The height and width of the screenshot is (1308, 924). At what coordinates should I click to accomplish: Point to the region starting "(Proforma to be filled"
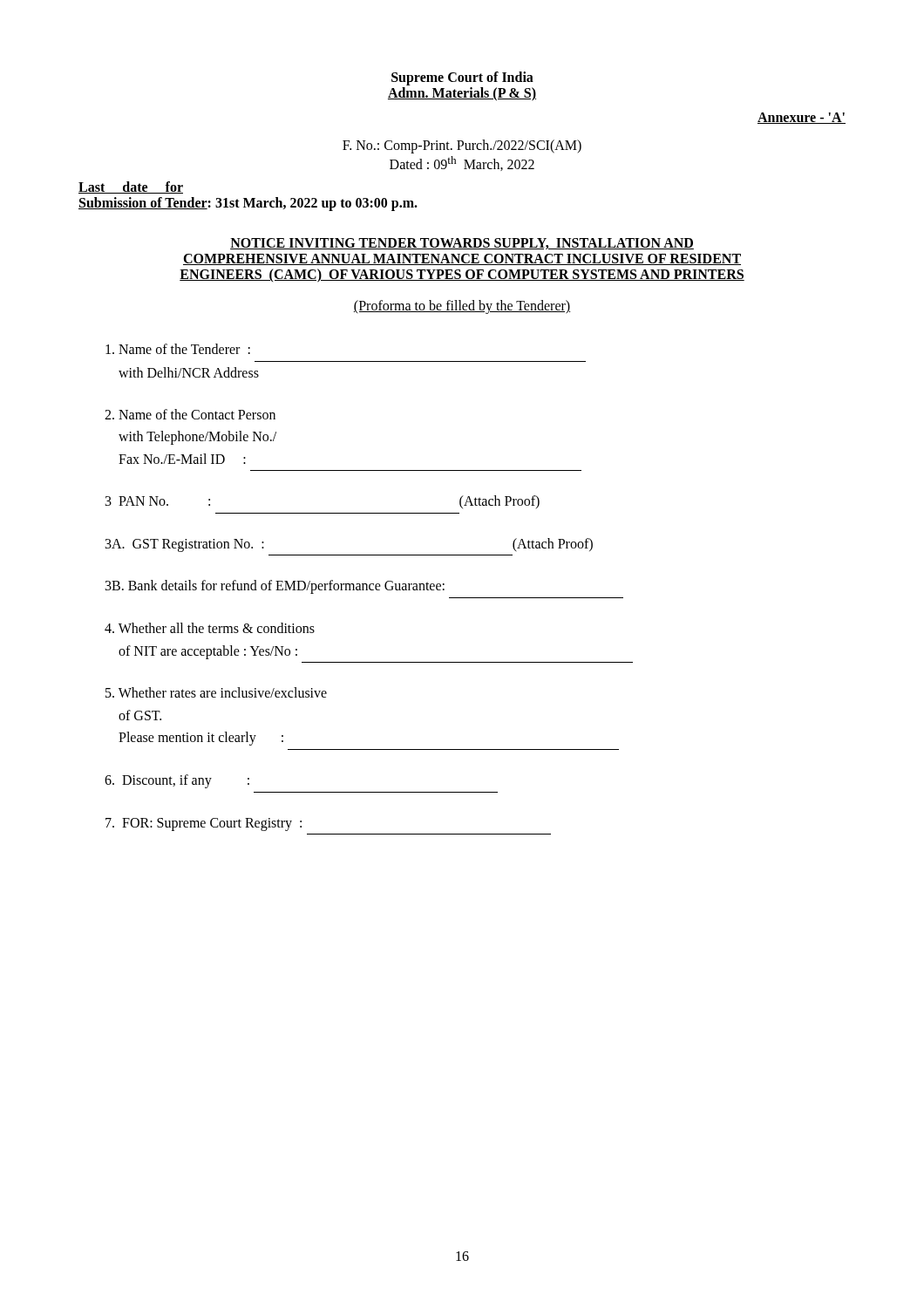tap(462, 306)
